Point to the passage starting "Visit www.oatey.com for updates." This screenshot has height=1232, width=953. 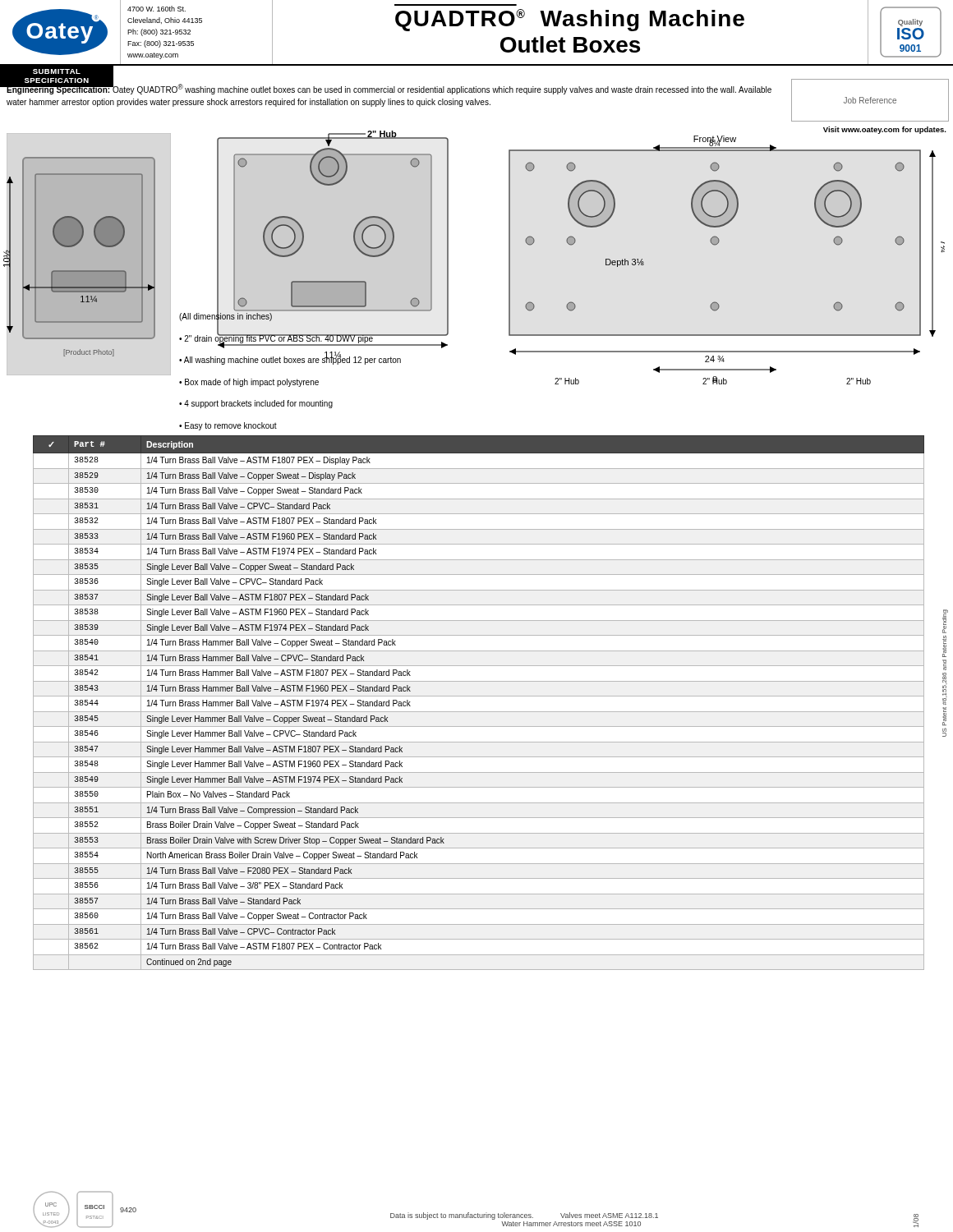[885, 129]
